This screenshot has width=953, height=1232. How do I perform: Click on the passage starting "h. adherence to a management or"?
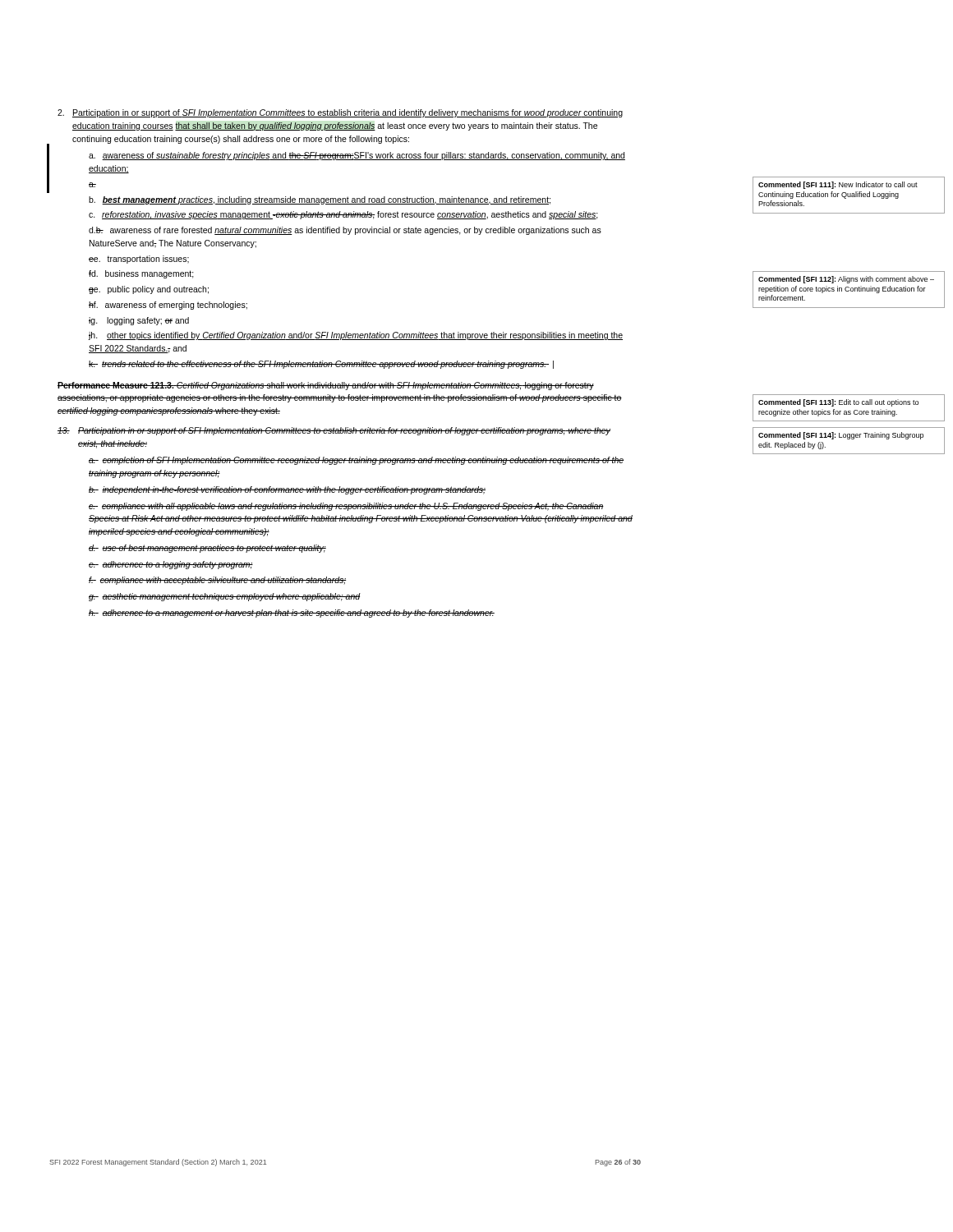pos(292,613)
